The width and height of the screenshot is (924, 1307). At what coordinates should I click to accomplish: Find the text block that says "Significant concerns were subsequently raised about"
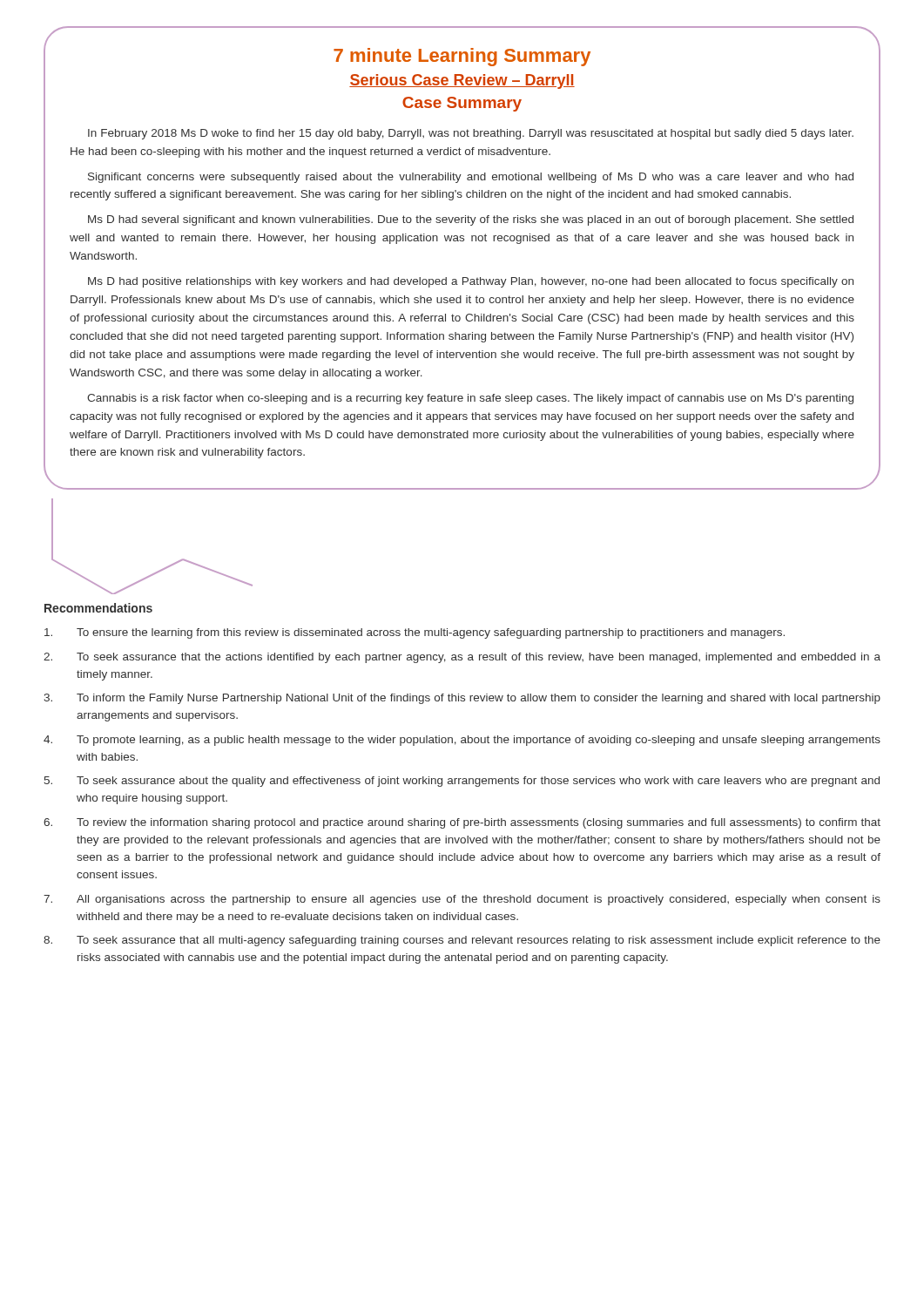(x=462, y=185)
